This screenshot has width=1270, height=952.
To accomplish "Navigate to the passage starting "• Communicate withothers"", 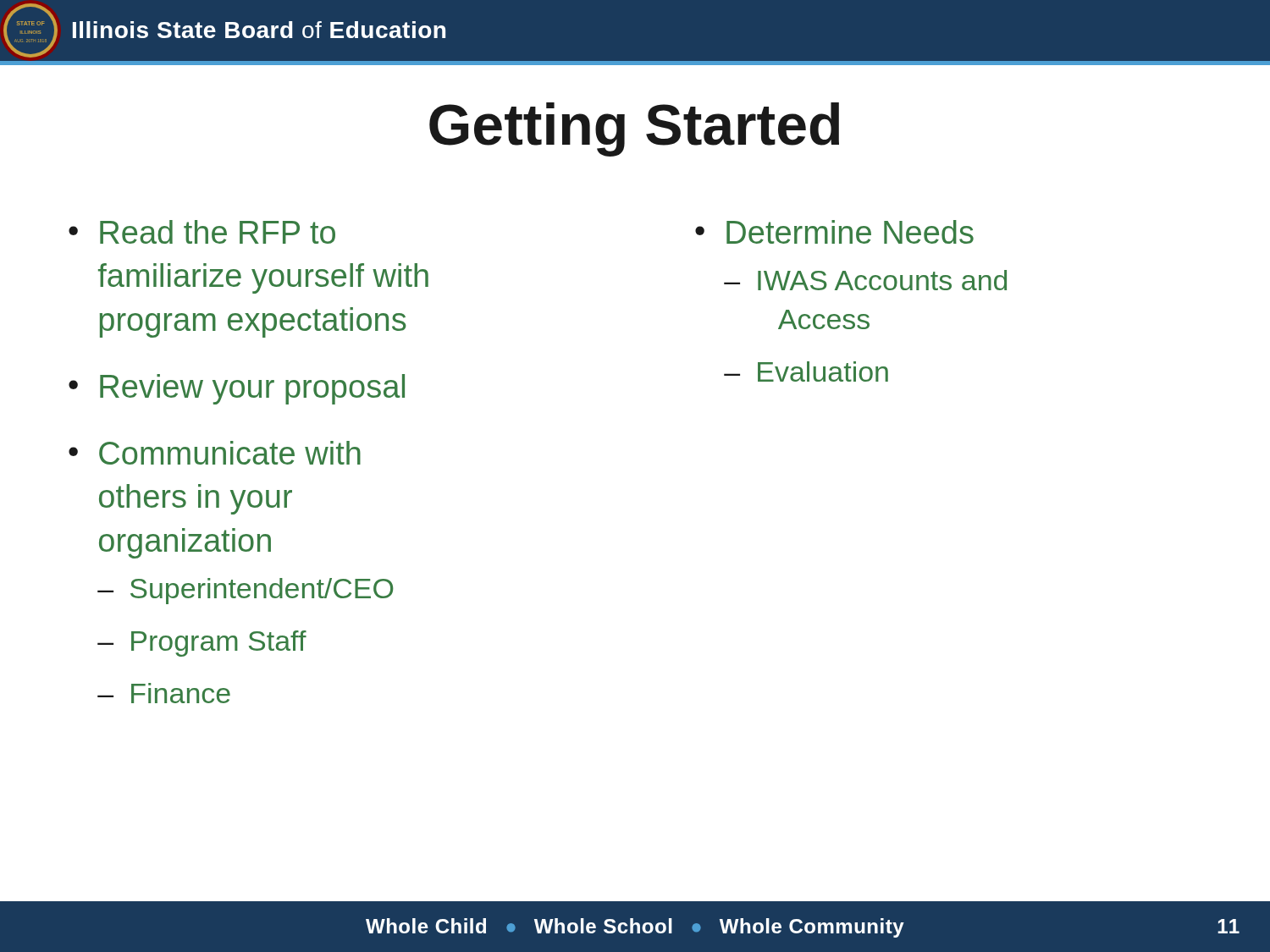I will coord(231,580).
